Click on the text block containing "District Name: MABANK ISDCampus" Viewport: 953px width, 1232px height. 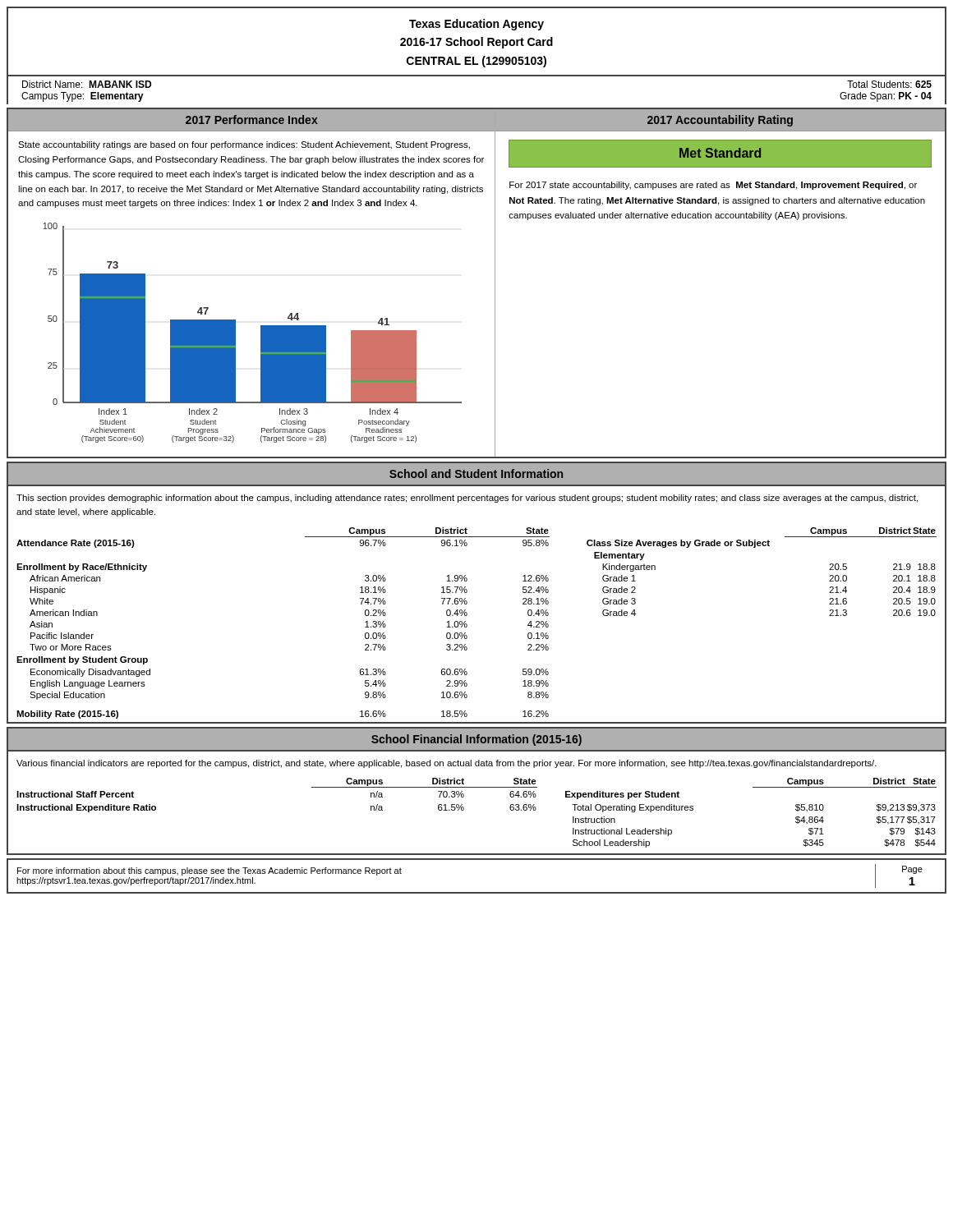pos(82,83)
